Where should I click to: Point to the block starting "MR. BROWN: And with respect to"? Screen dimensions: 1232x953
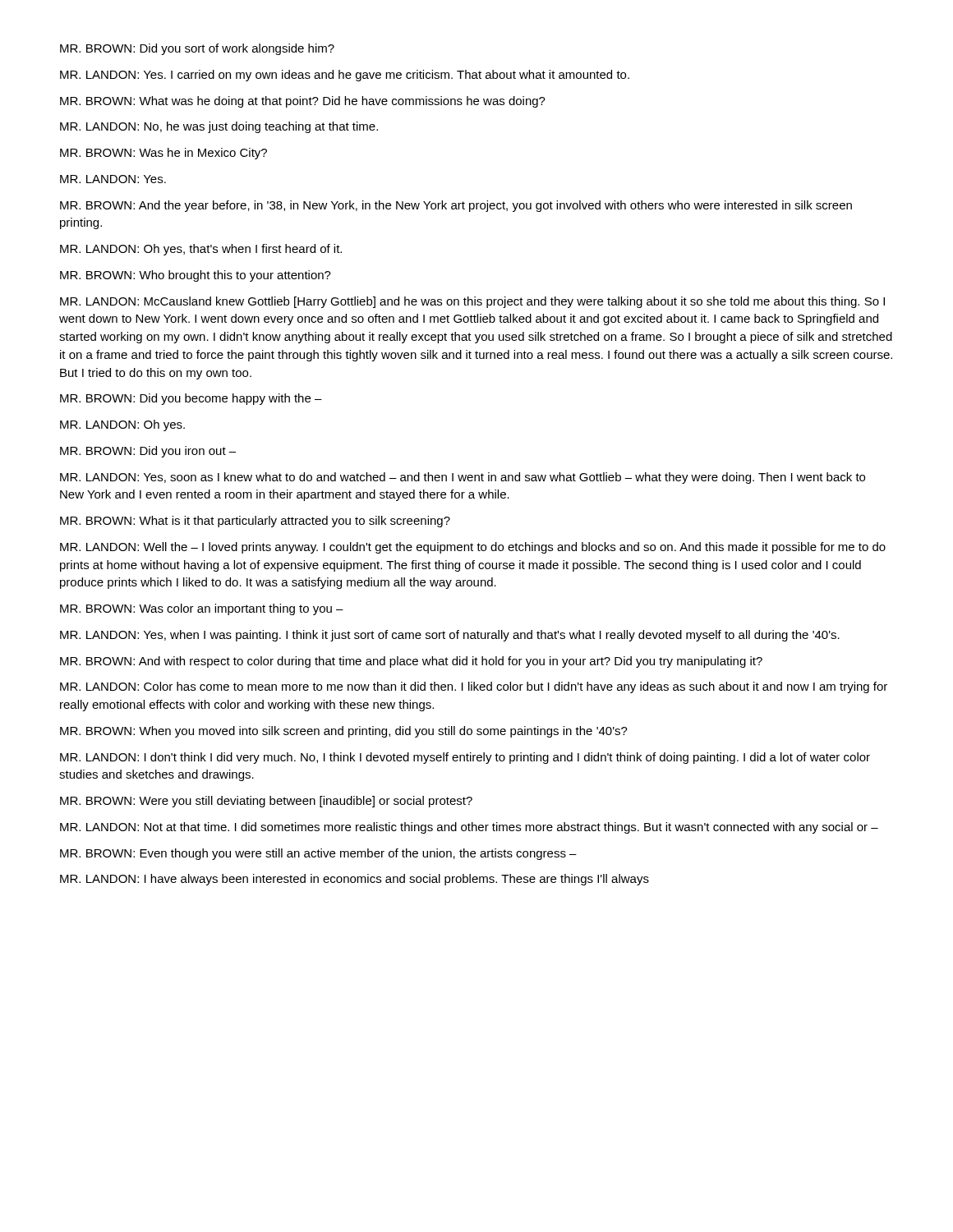point(411,660)
